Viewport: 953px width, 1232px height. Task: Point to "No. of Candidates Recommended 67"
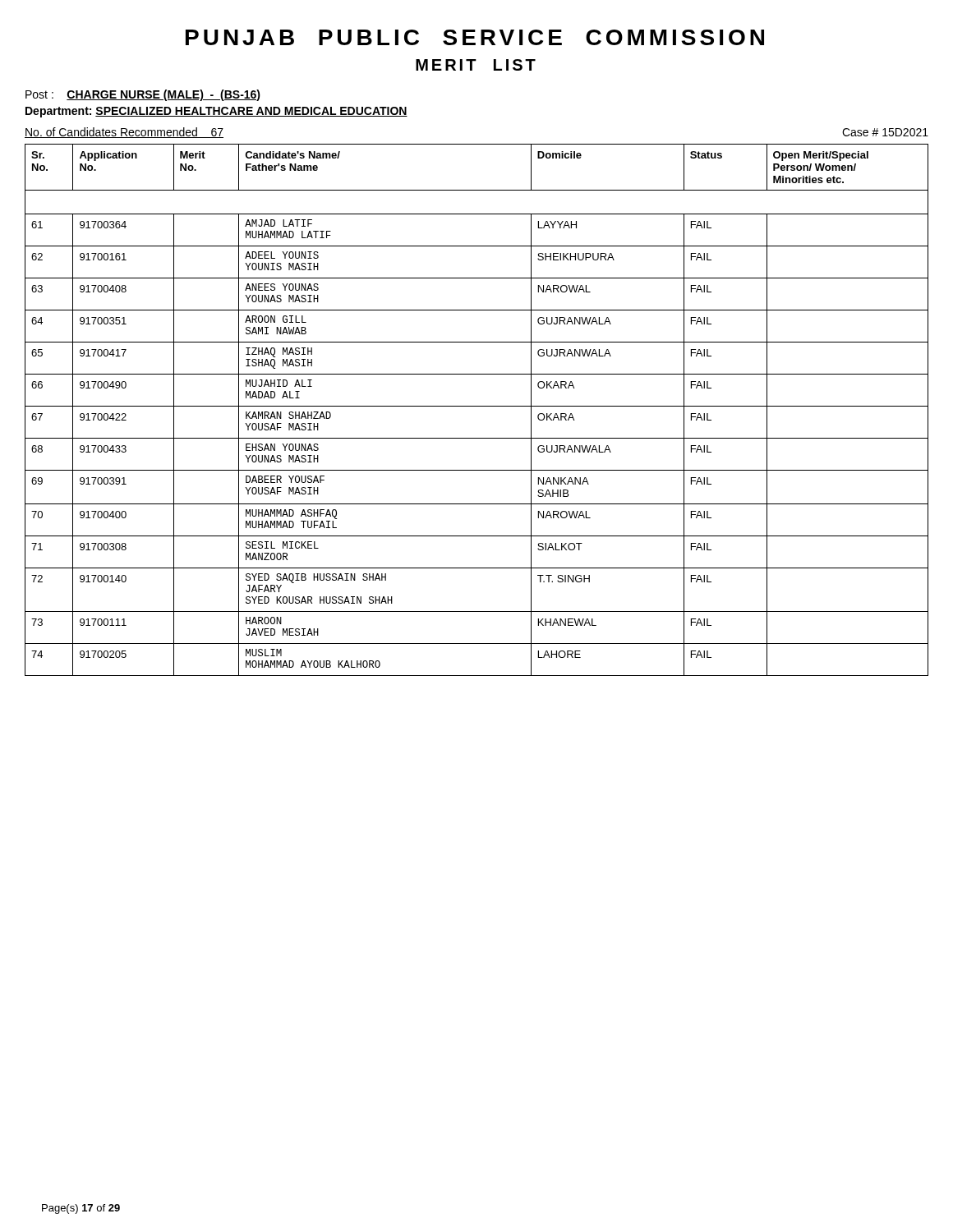tap(124, 132)
